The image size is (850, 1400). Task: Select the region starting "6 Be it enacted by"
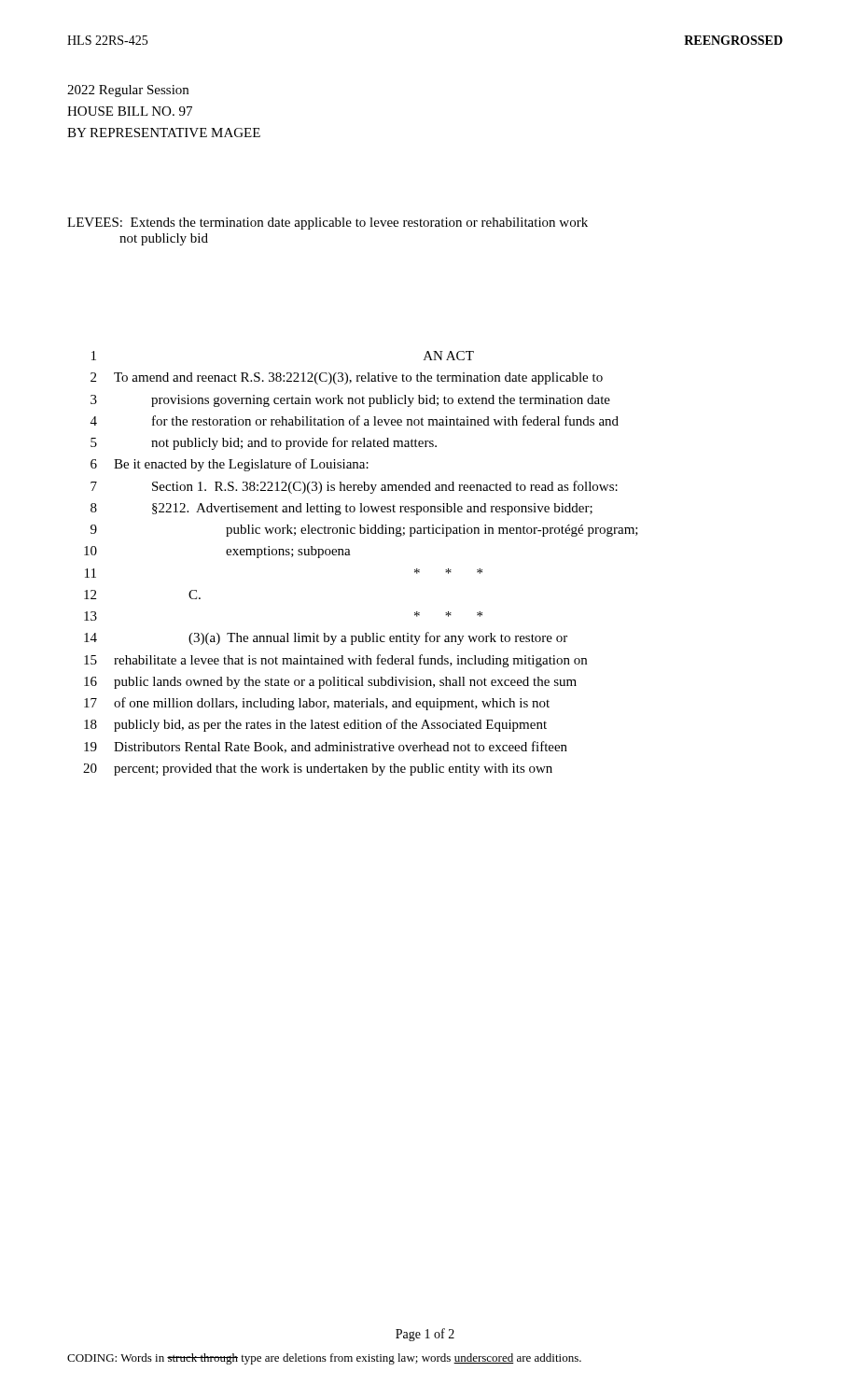coord(230,465)
